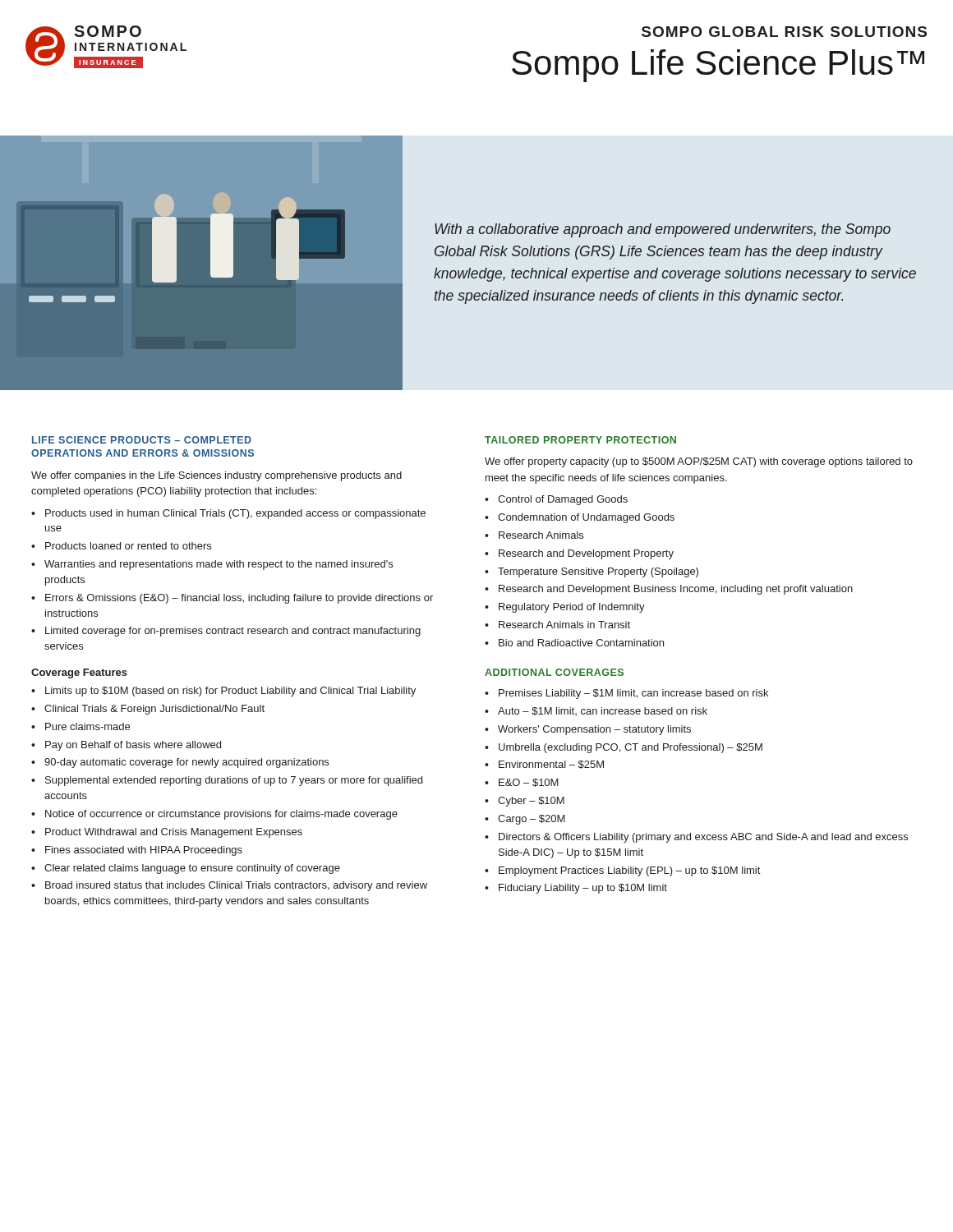The width and height of the screenshot is (953, 1232).
Task: Select the passage starting "Warranties and representations made with respect"
Action: (x=219, y=572)
